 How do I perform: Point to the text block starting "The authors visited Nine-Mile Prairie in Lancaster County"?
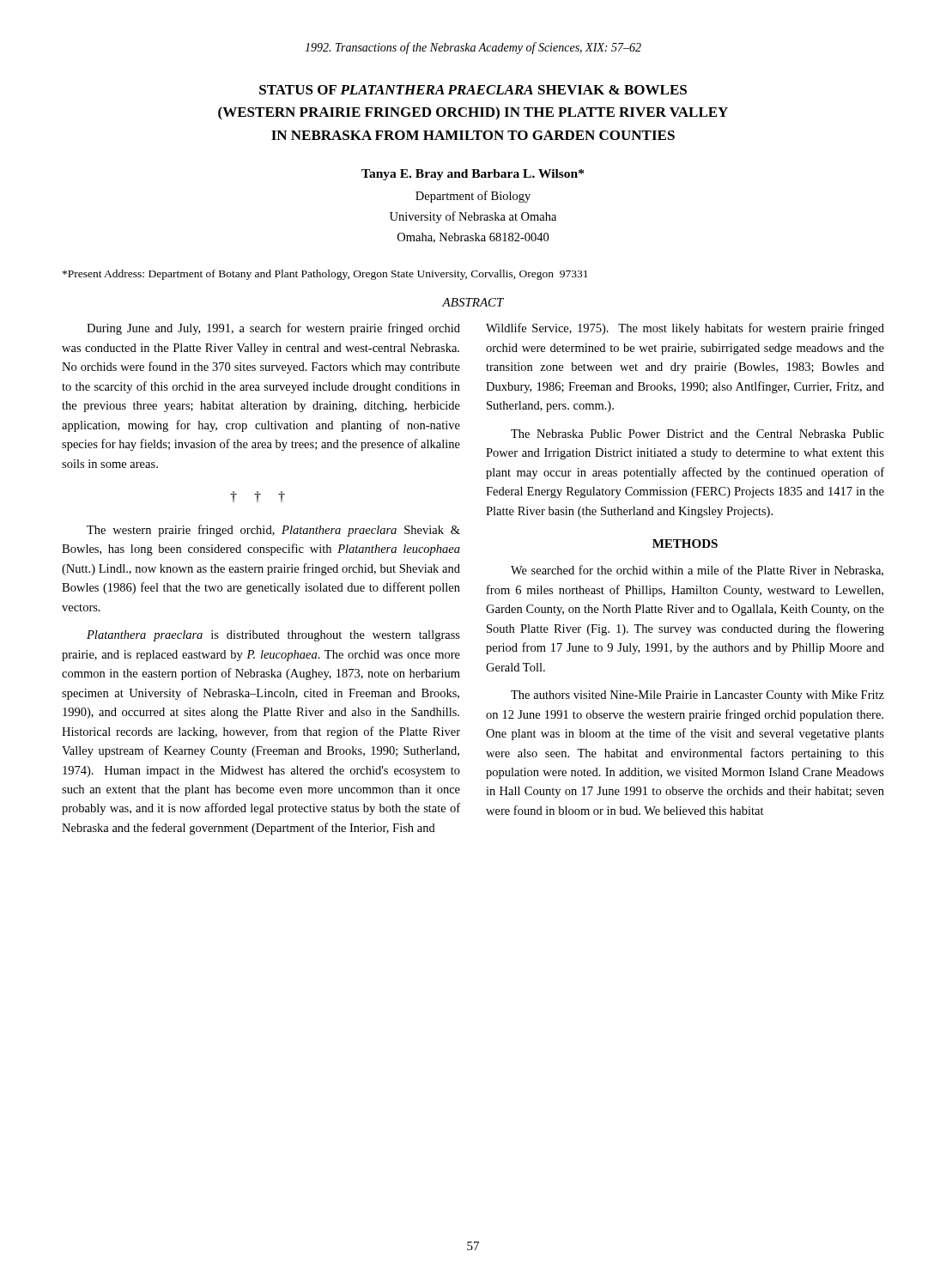pyautogui.click(x=685, y=753)
